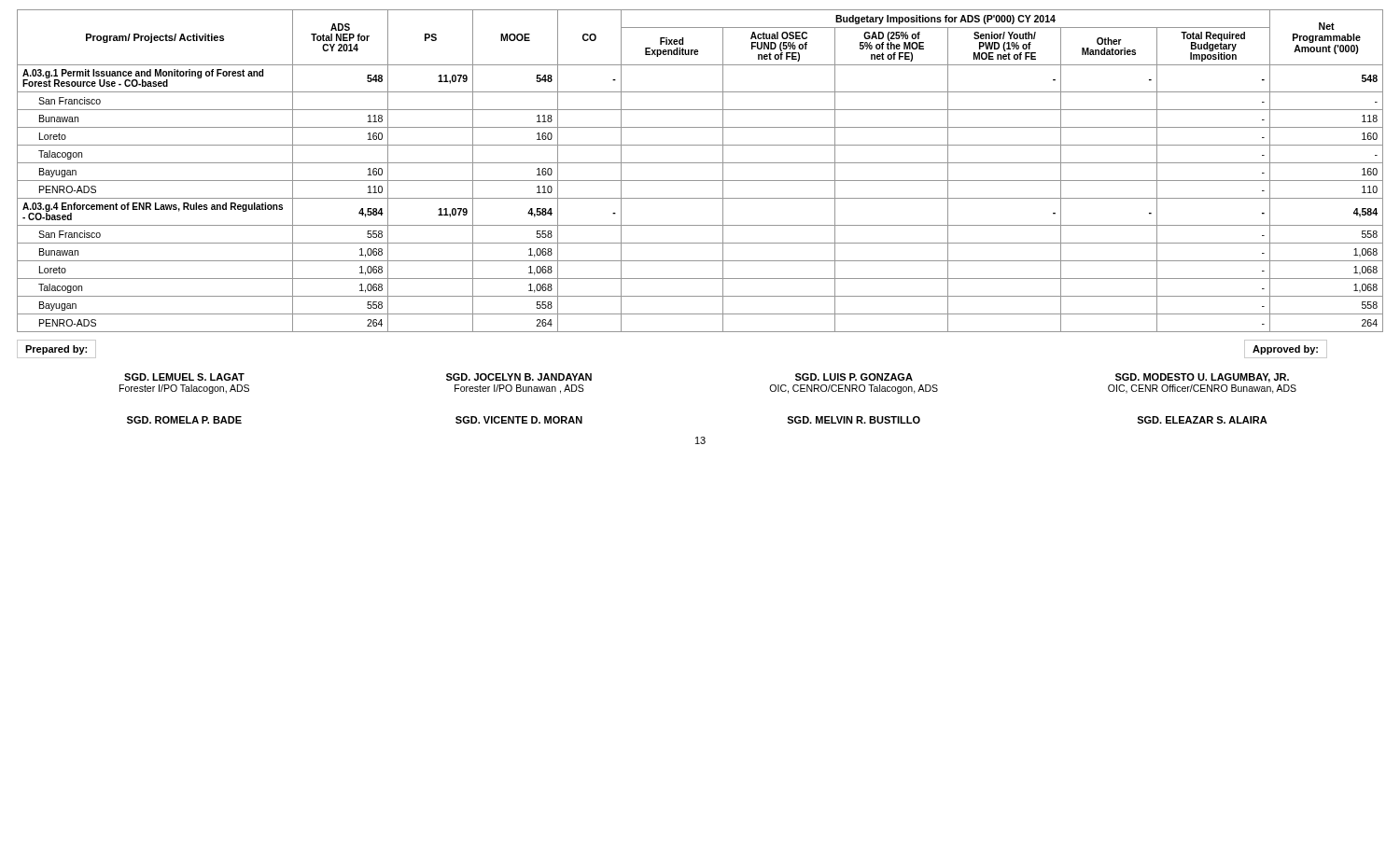Select the text block containing "SGD. ELEAZAR S."
Viewport: 1400px width, 850px height.
[1202, 420]
